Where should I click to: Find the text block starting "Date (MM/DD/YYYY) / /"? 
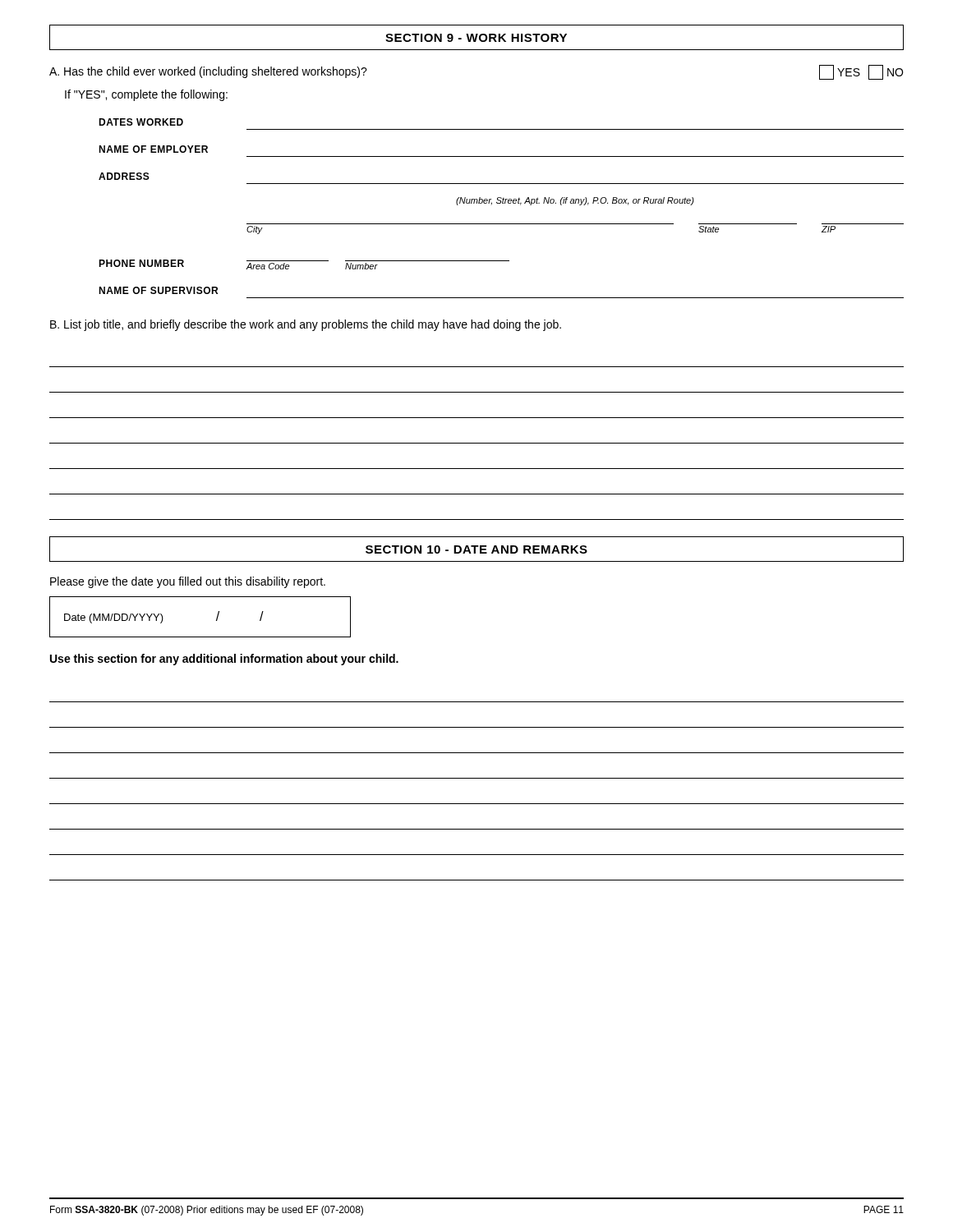point(200,617)
